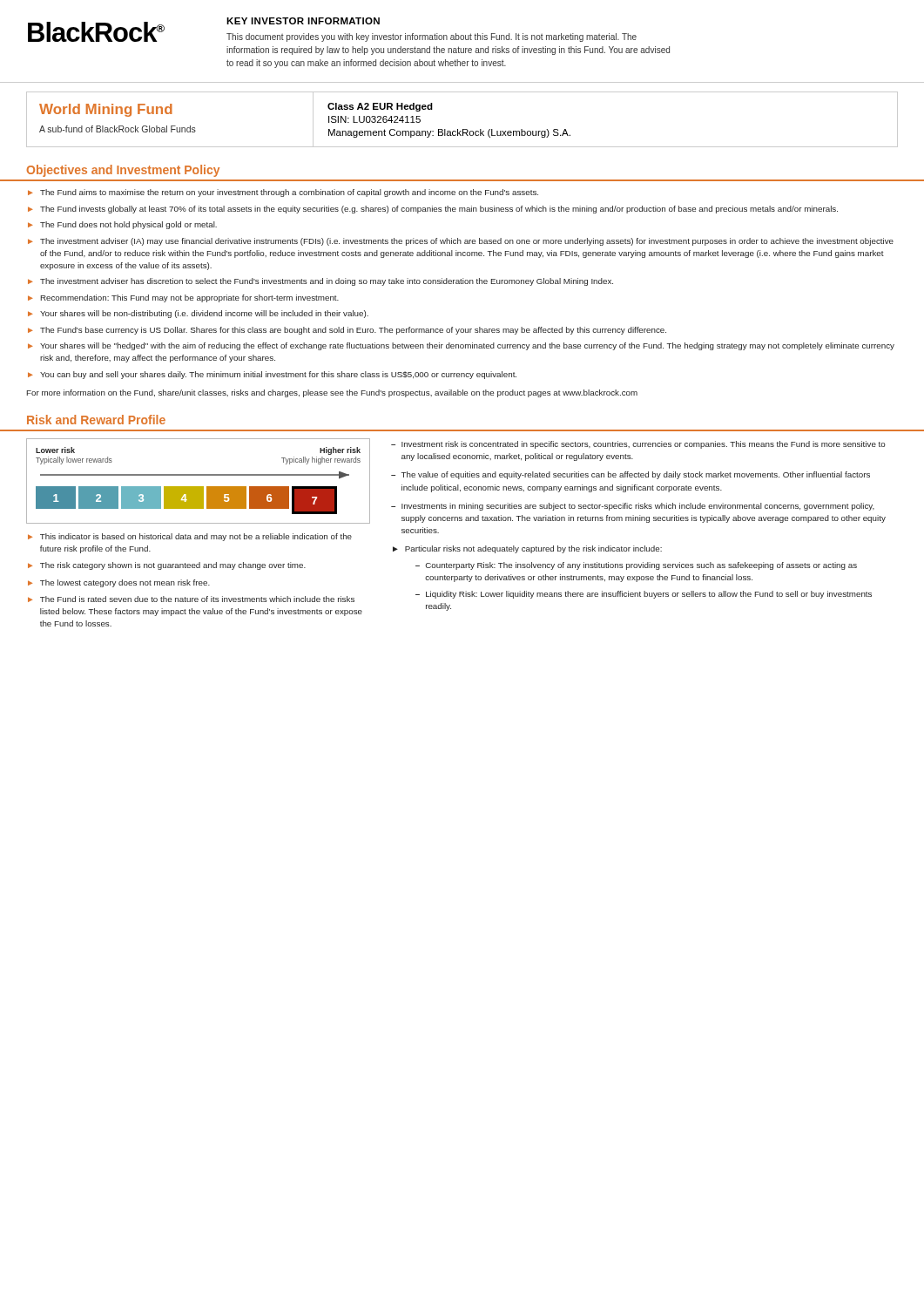Navigate to the block starting "A sub-fund of BlackRock Global"

pos(117,129)
